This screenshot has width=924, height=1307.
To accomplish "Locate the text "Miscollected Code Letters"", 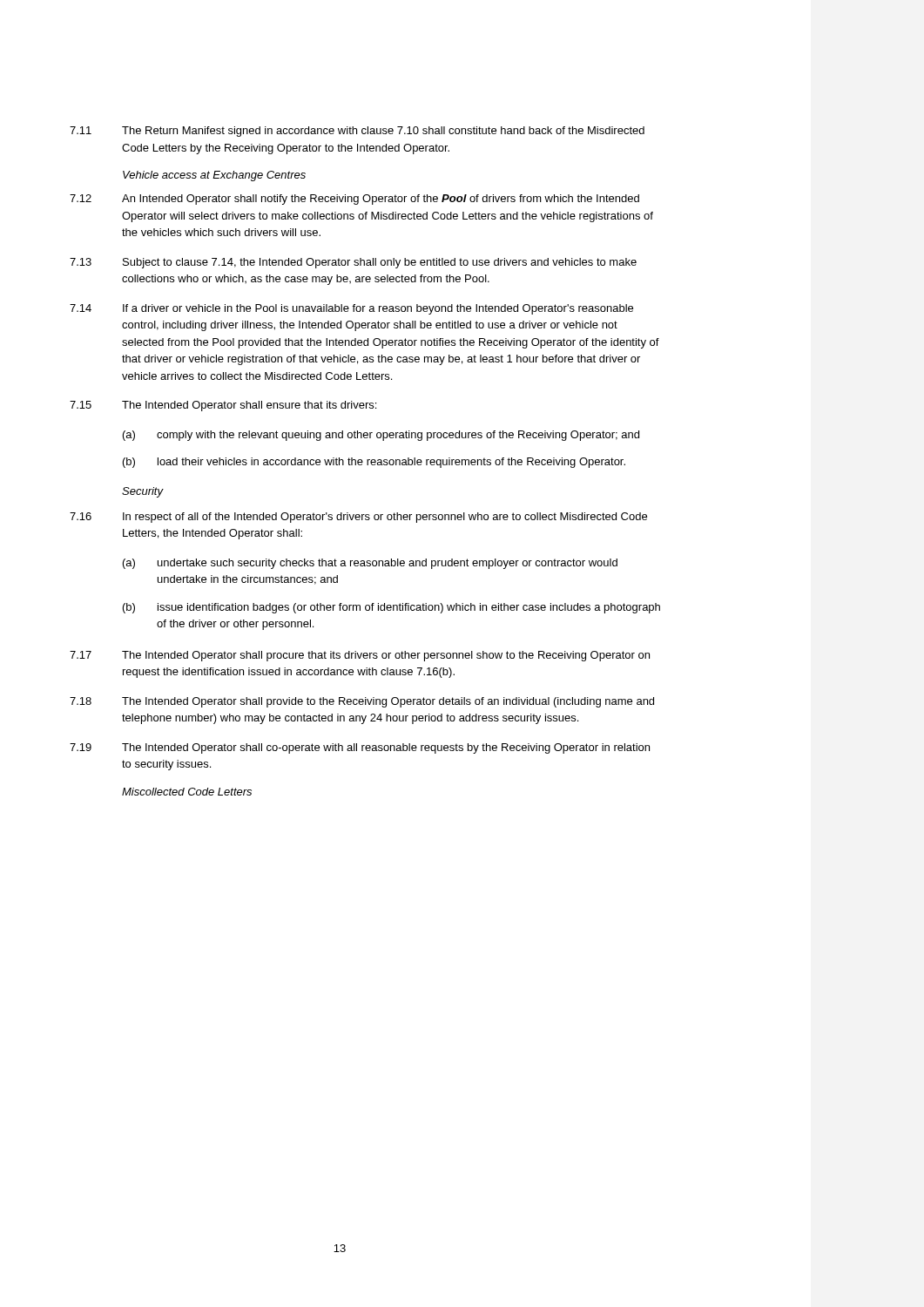I will [187, 791].
